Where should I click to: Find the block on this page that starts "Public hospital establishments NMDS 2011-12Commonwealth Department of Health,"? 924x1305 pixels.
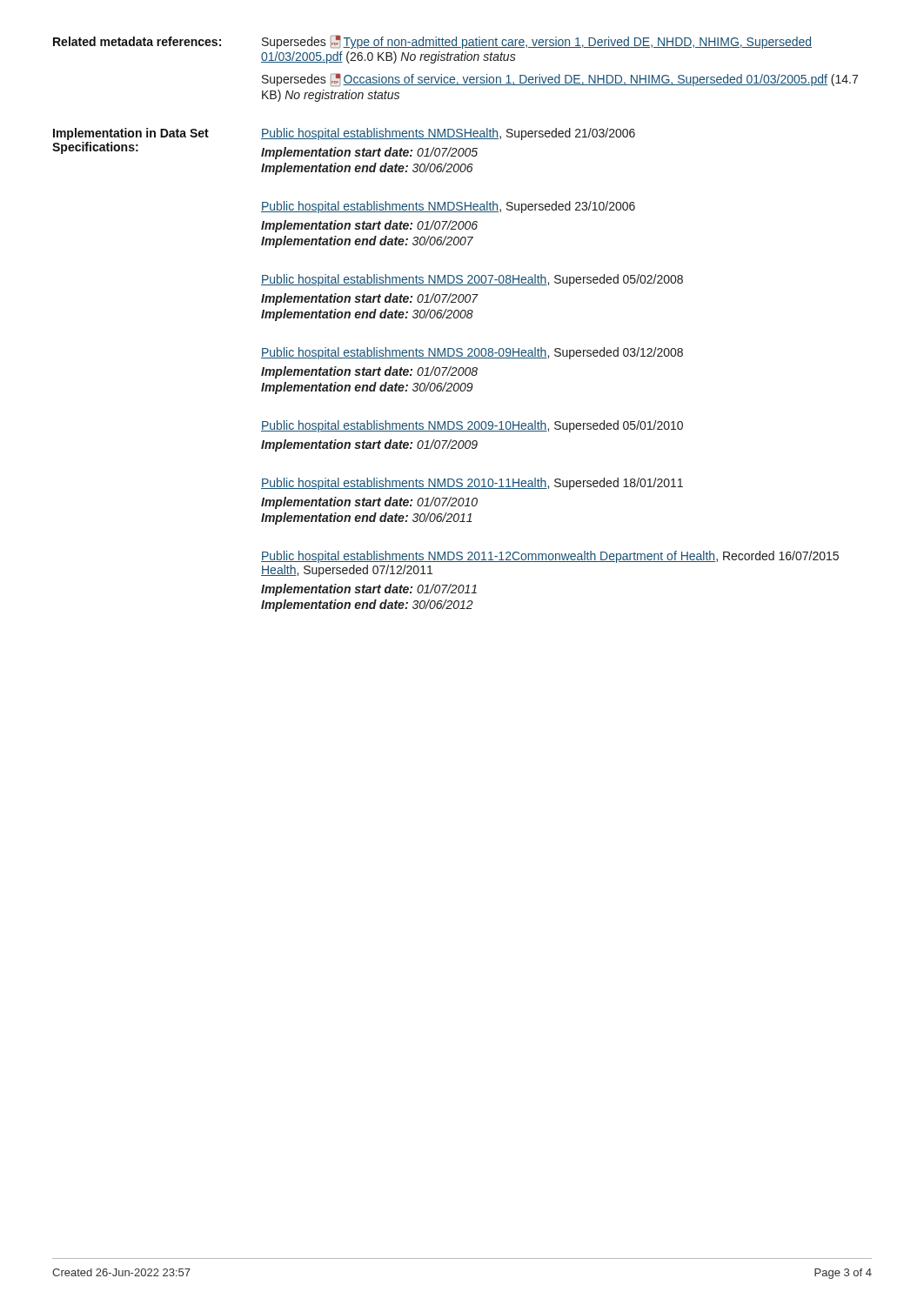pos(550,557)
